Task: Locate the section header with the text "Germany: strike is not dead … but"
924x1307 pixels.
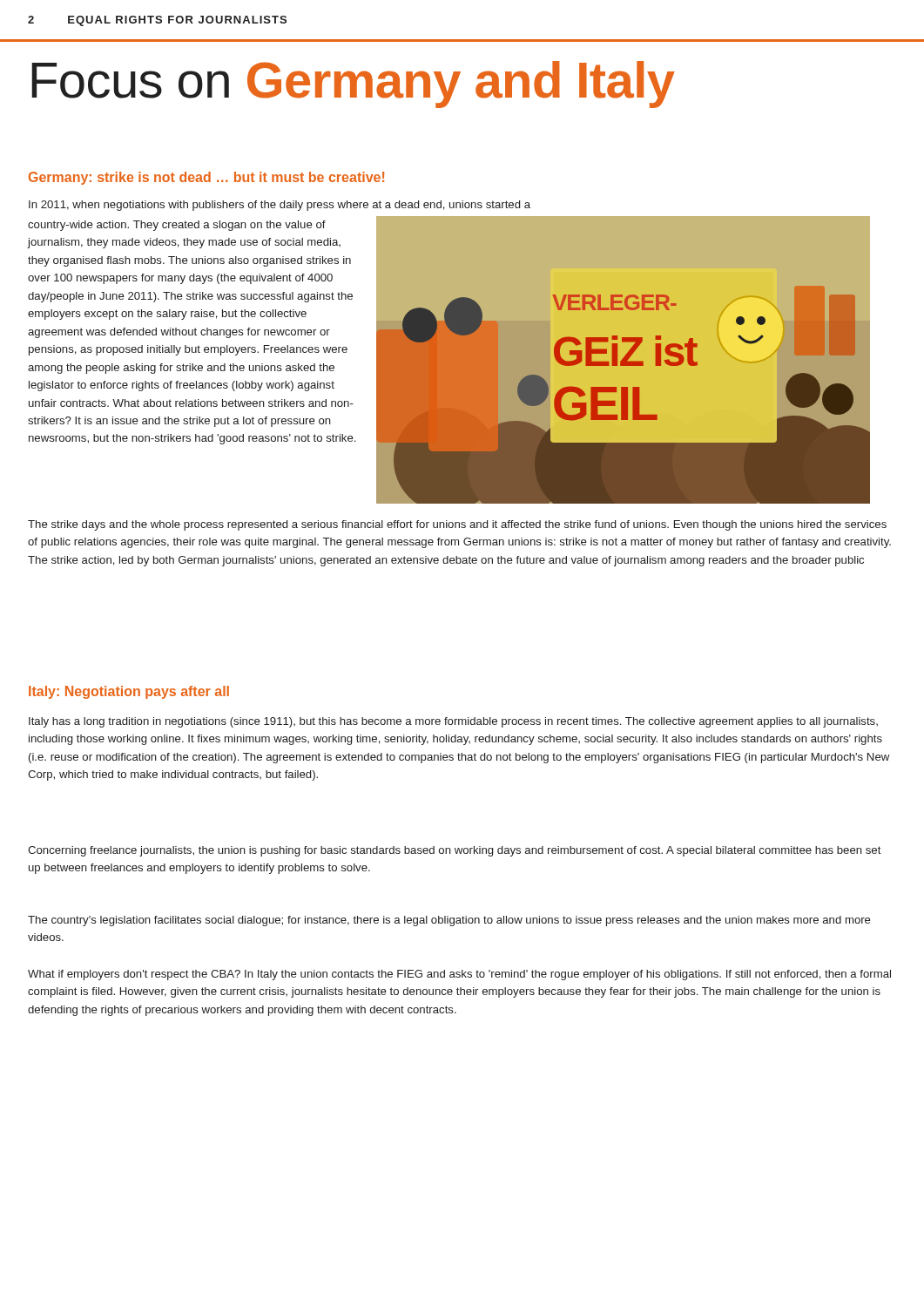Action: click(x=207, y=177)
